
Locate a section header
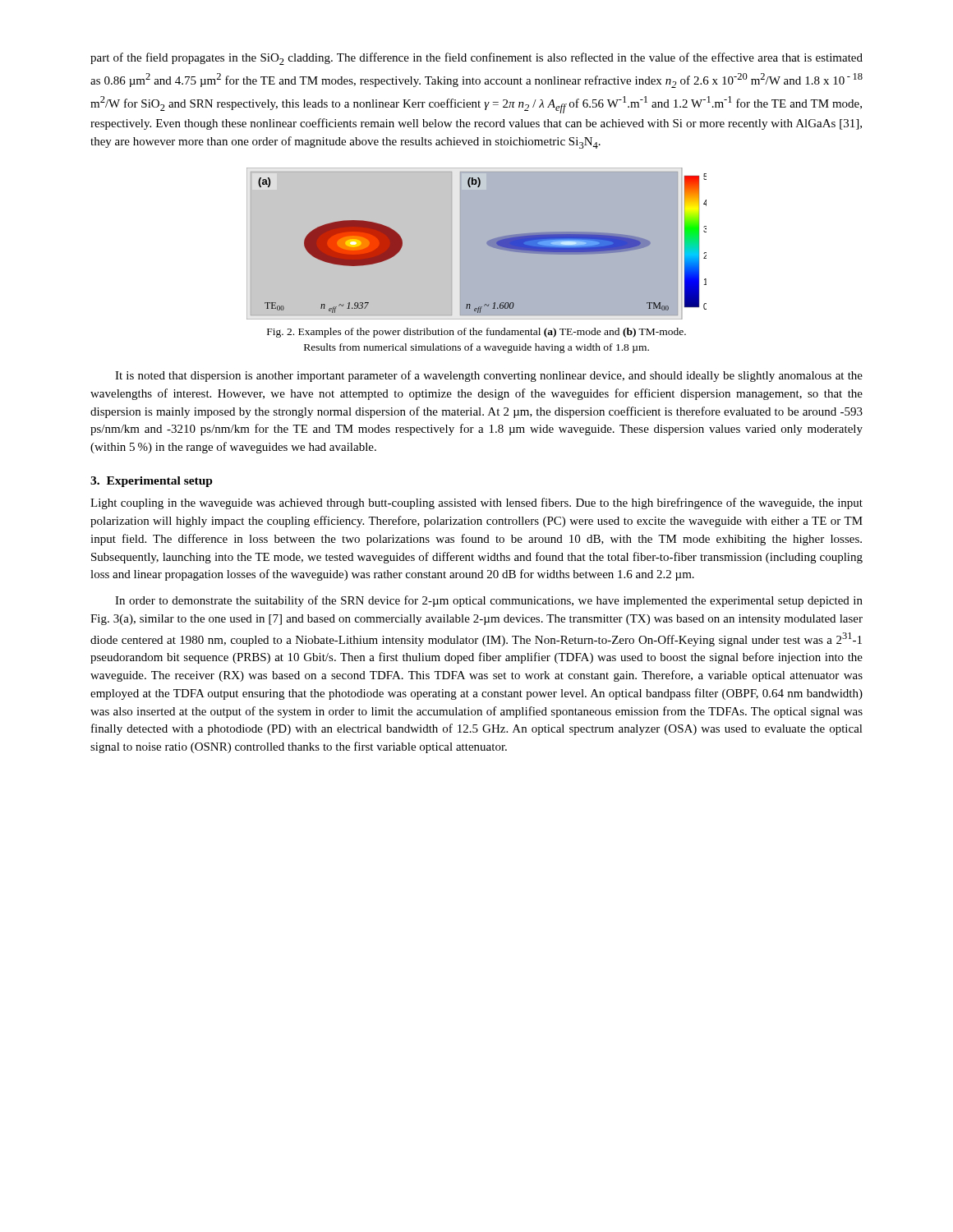(152, 480)
